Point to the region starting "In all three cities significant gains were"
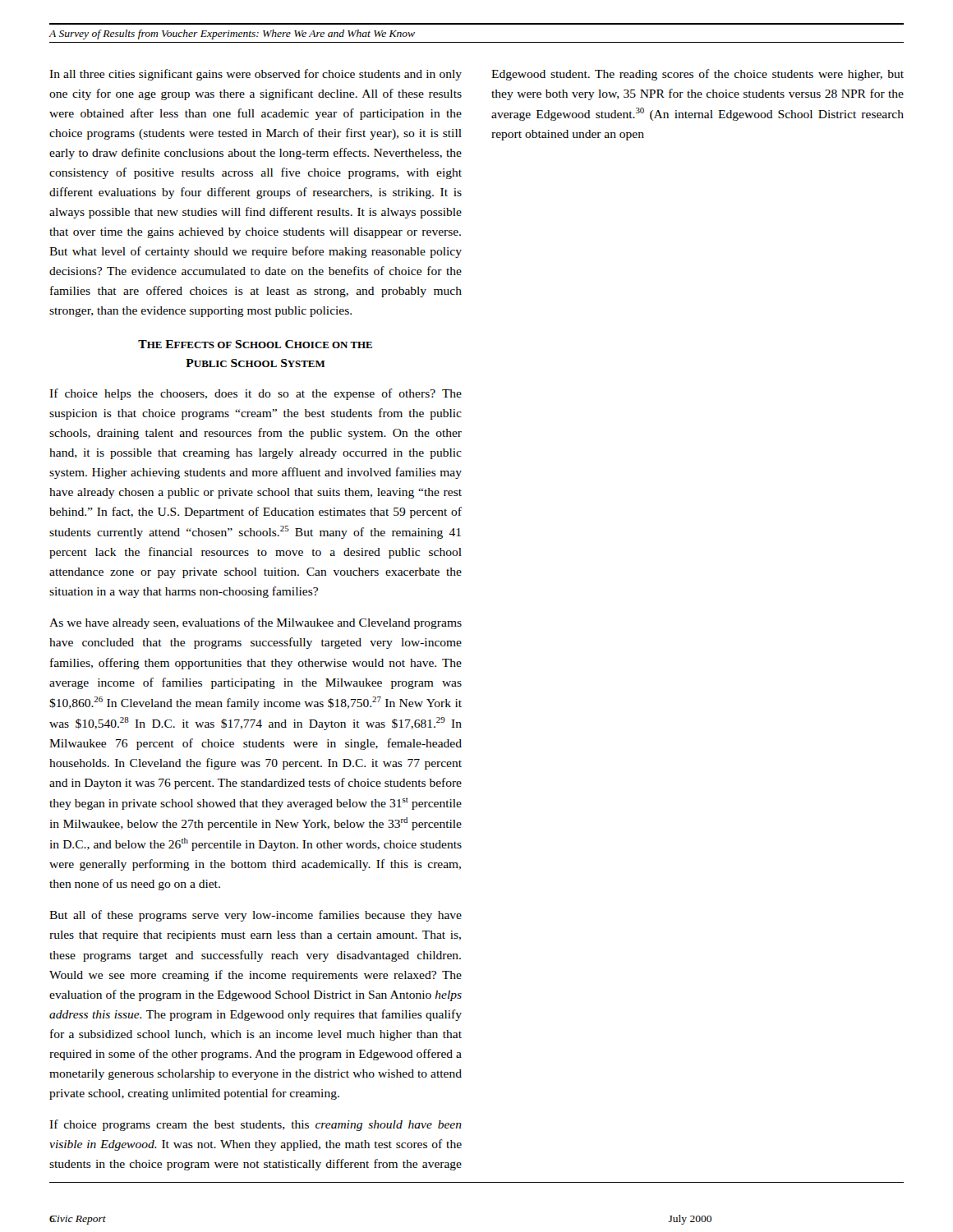This screenshot has width=953, height=1232. 255,192
